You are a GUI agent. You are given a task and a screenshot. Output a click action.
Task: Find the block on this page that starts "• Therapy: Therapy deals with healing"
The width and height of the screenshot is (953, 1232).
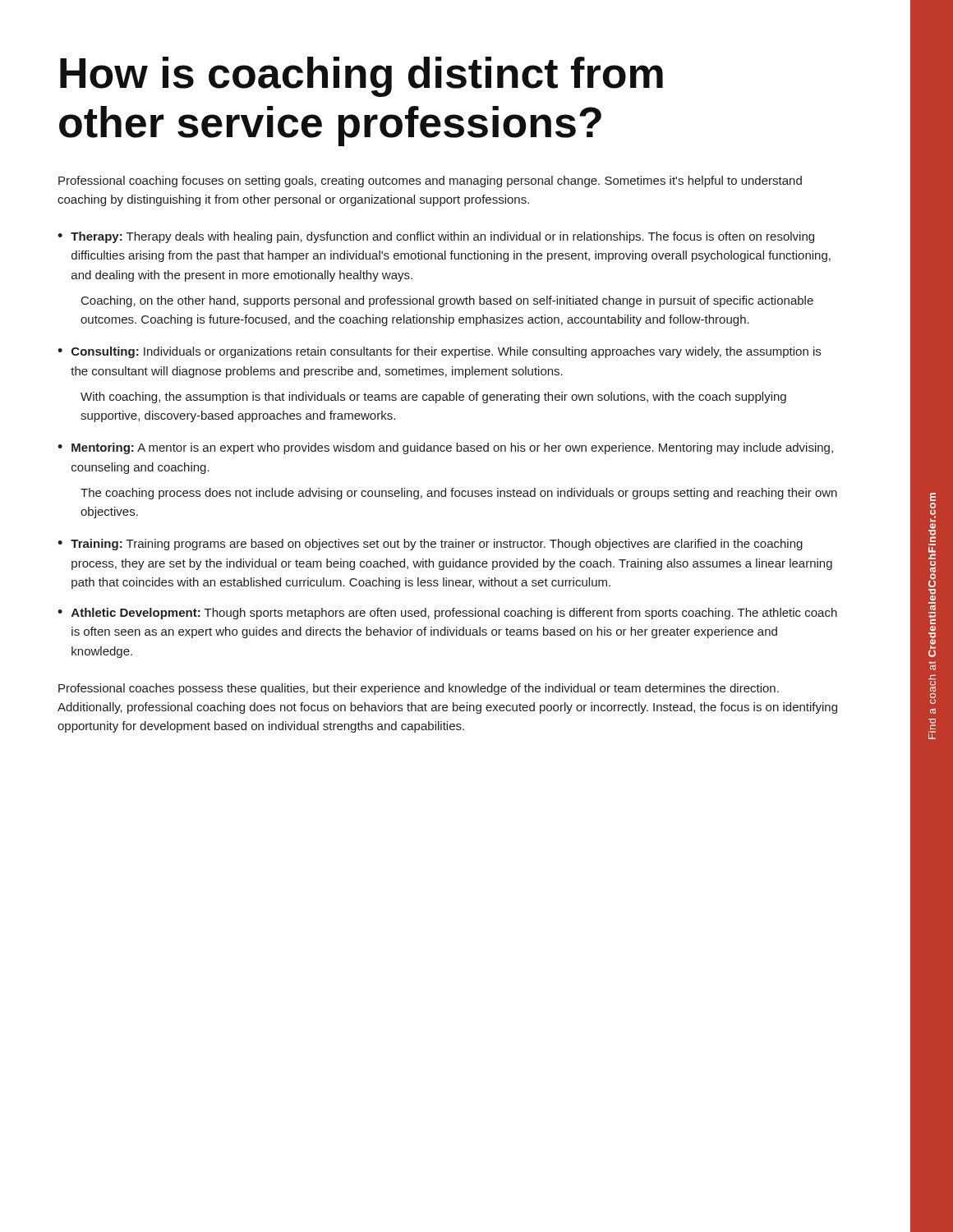coord(448,255)
